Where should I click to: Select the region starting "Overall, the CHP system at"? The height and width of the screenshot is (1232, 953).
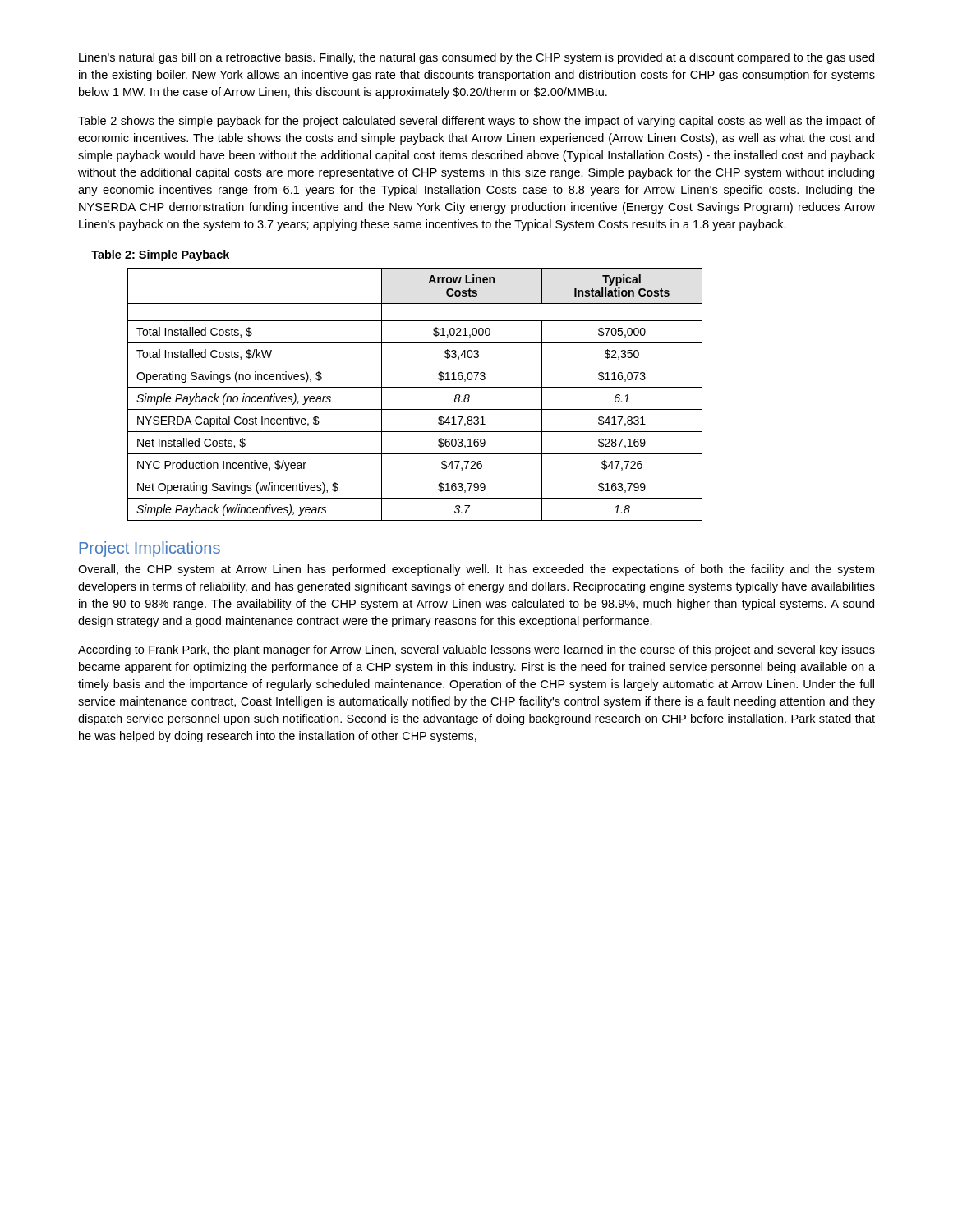[476, 595]
